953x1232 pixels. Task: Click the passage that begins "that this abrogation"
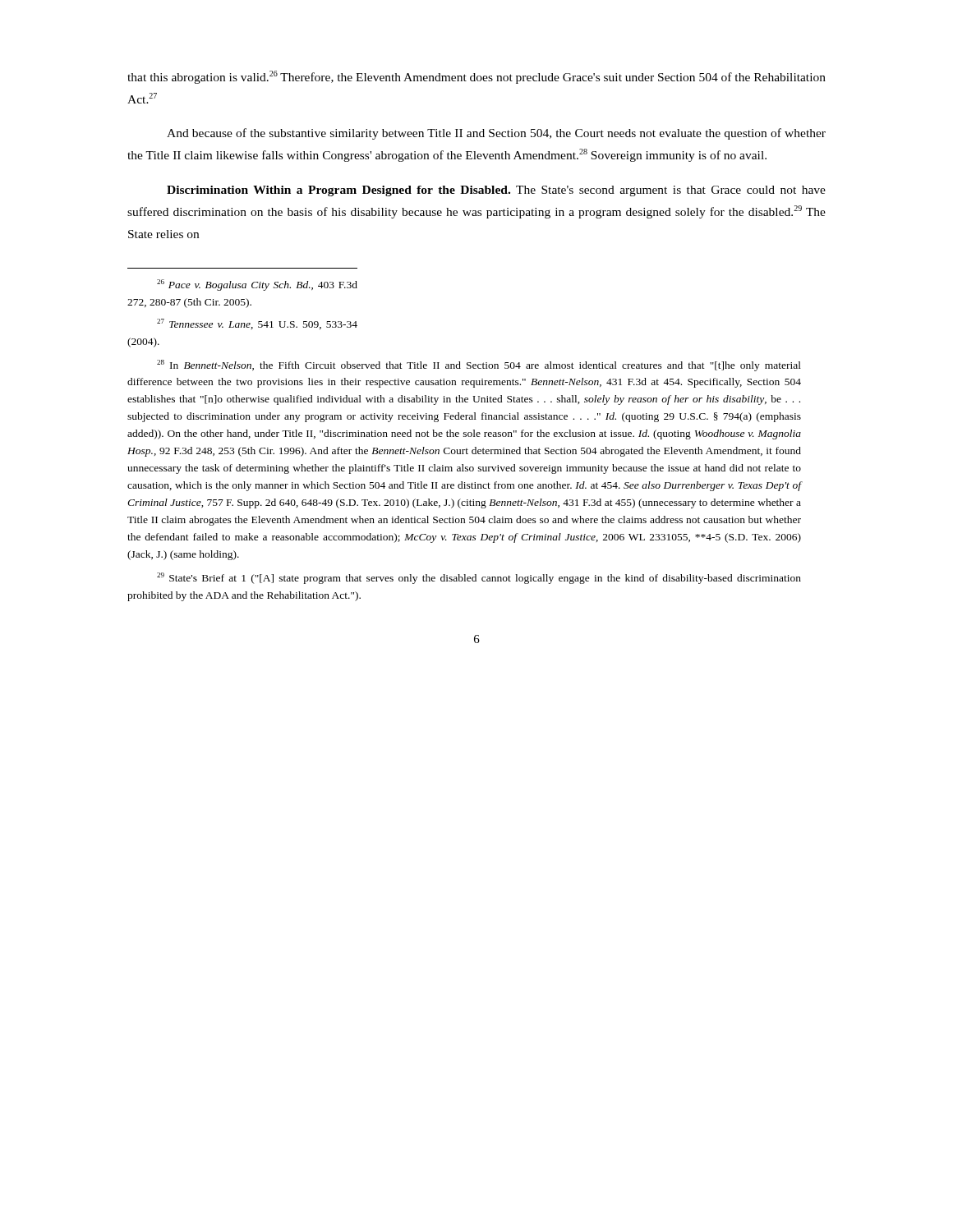[x=476, y=87]
